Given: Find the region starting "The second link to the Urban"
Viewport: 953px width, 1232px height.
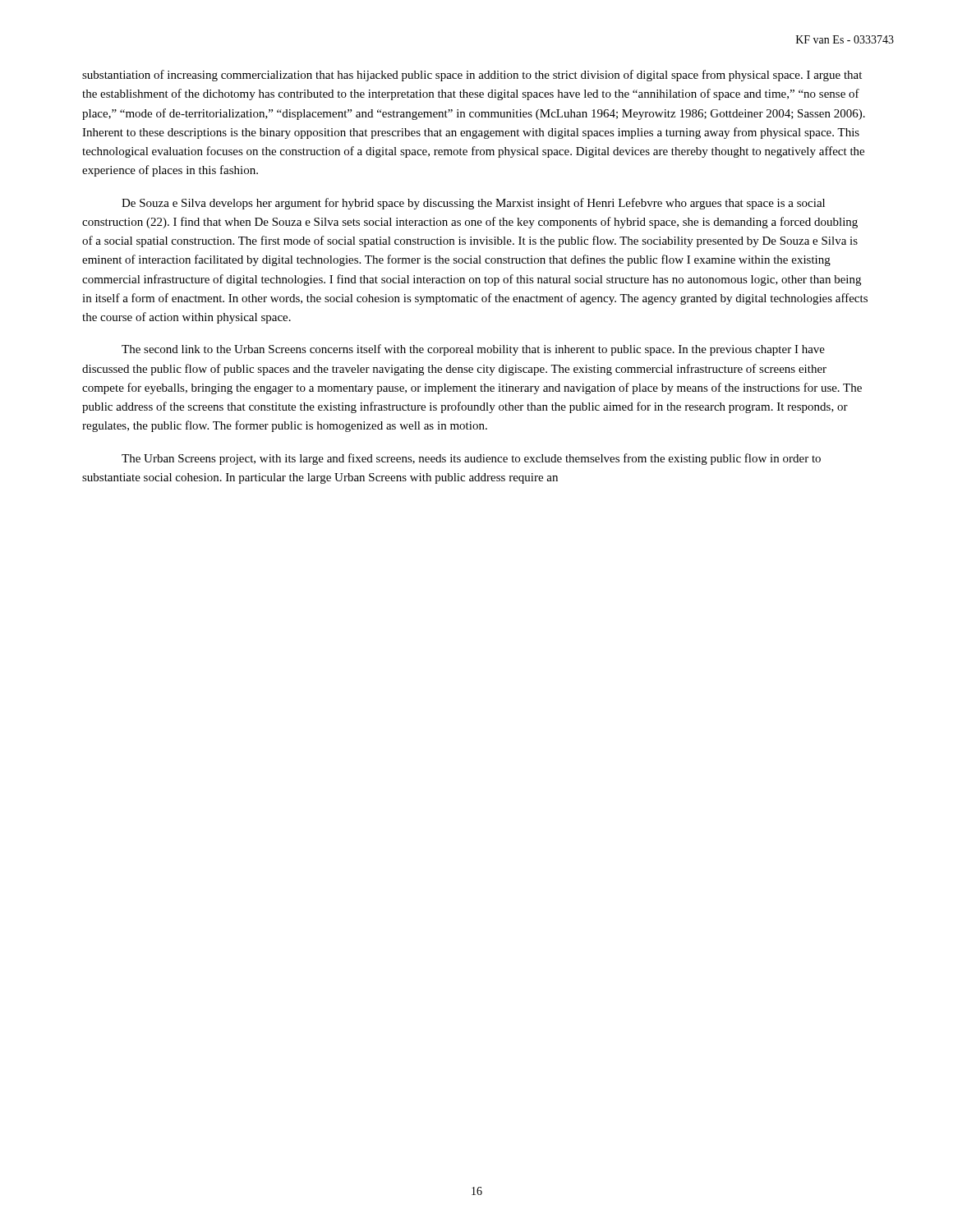Looking at the screenshot, I should pyautogui.click(x=472, y=387).
